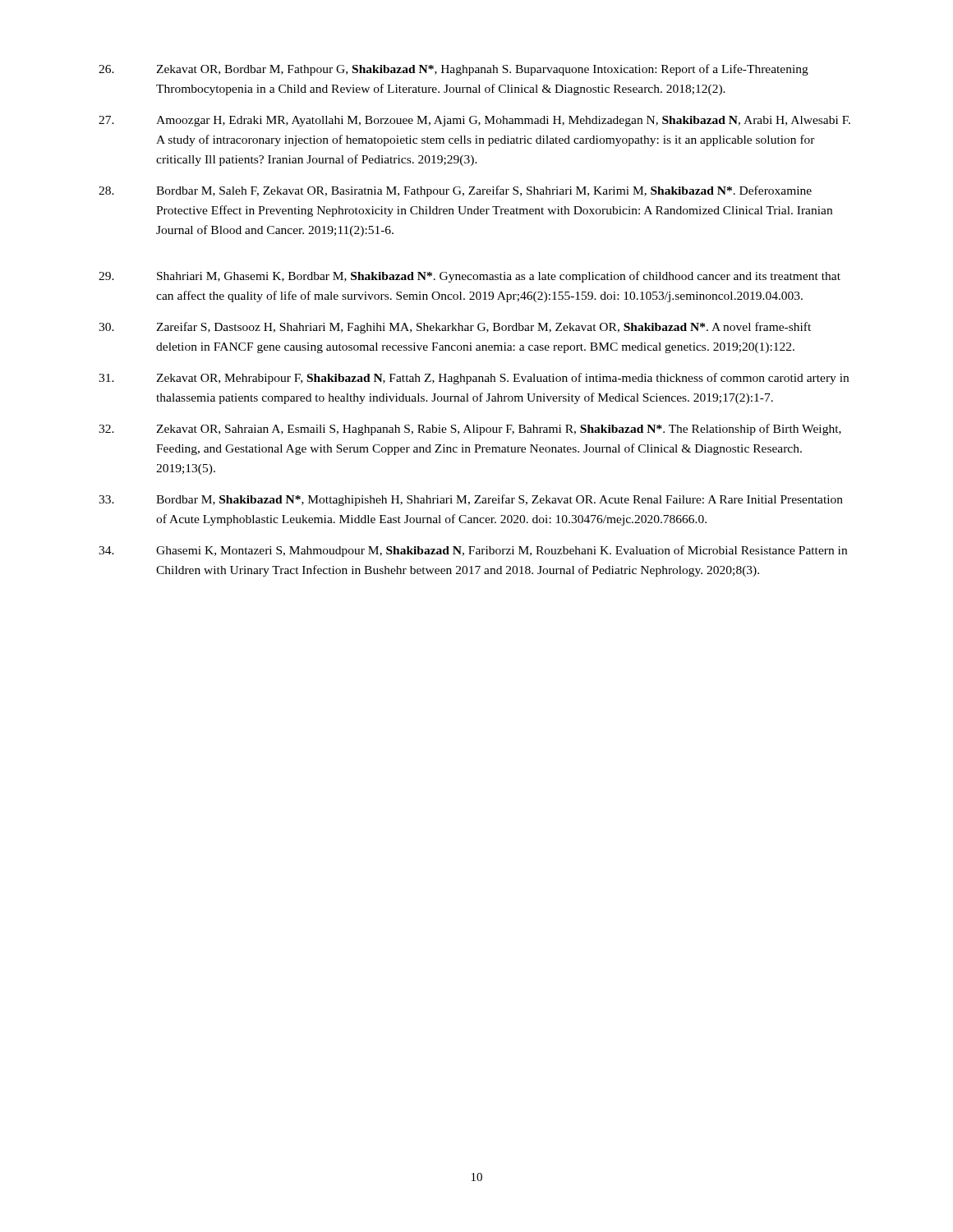Navigate to the element starting "29. Shahriari M, Ghasemi K, Bordbar M,"
Image resolution: width=953 pixels, height=1232 pixels.
click(x=476, y=286)
